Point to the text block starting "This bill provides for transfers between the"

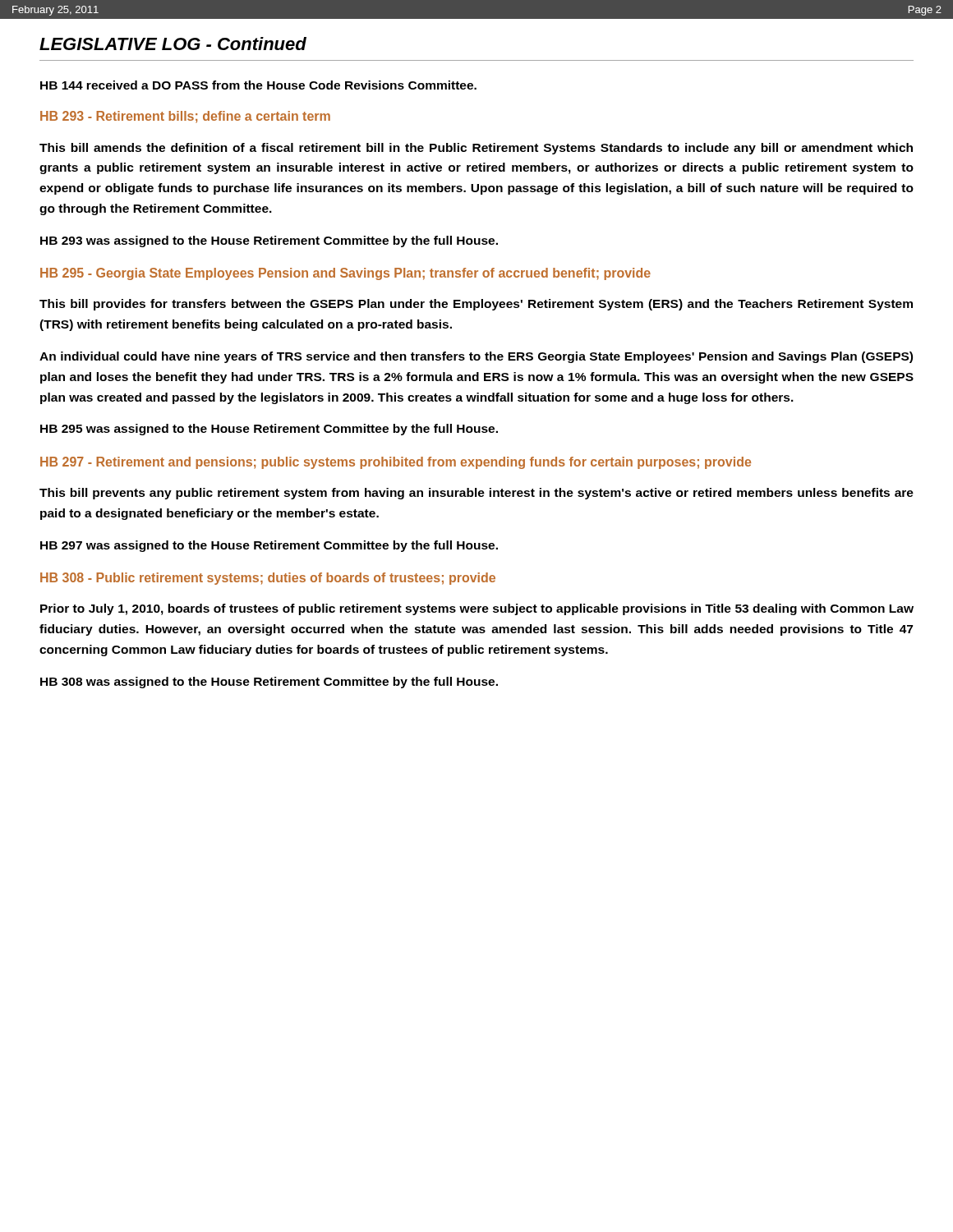point(476,314)
